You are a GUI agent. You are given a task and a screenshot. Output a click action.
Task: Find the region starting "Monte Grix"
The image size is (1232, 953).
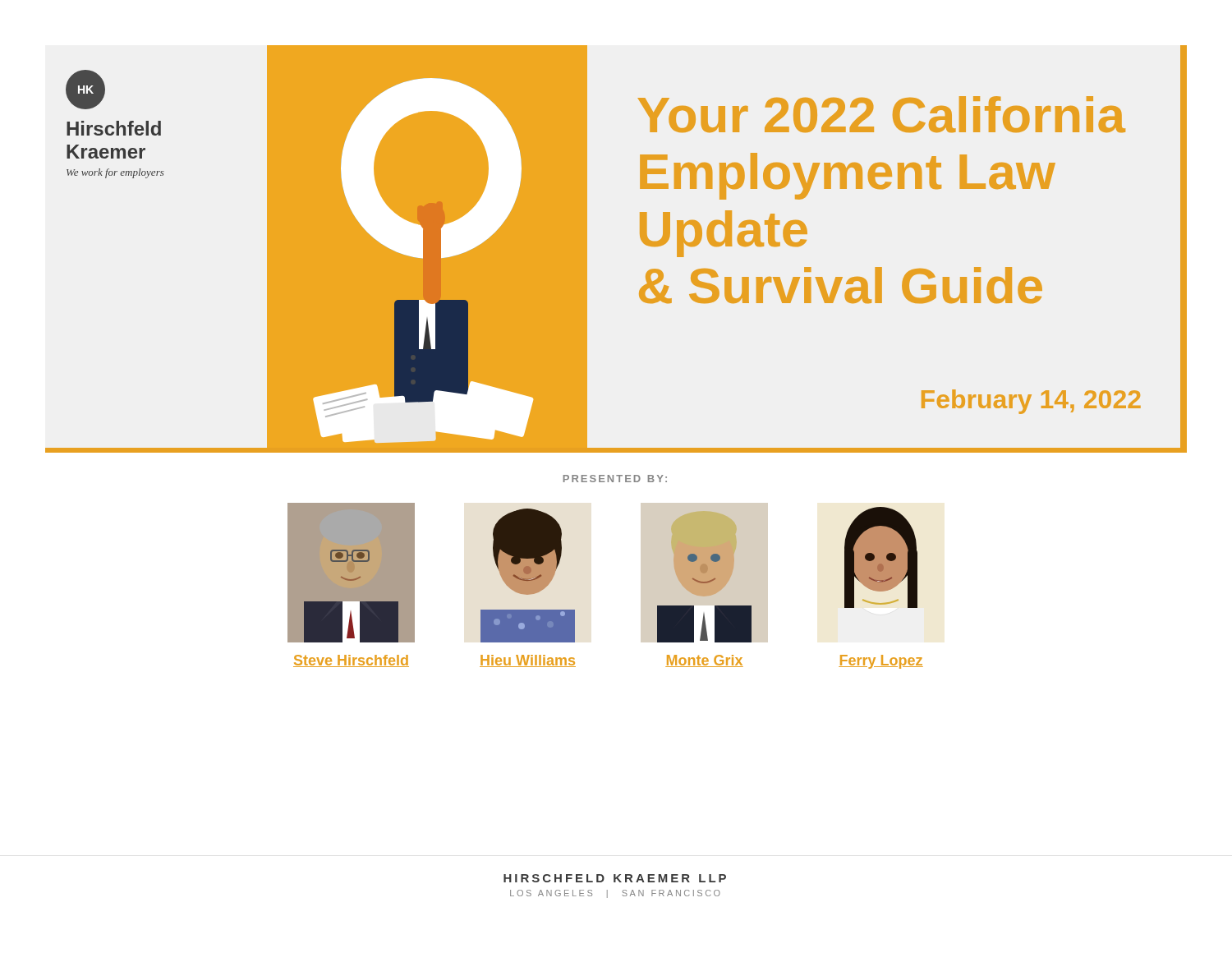pyautogui.click(x=704, y=661)
